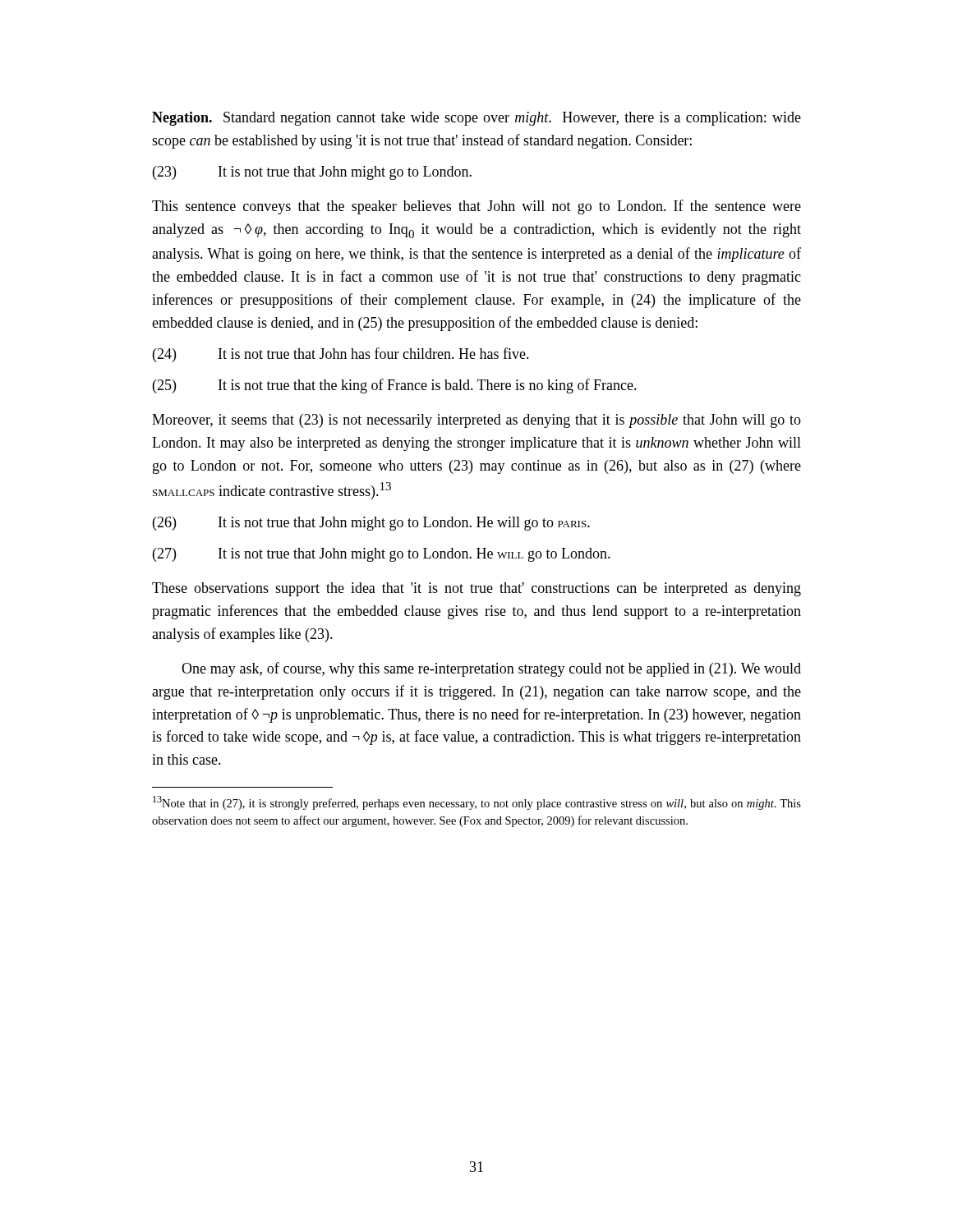Screen dimensions: 1232x953
Task: Click on the text starting "These observations support the idea"
Action: point(476,611)
